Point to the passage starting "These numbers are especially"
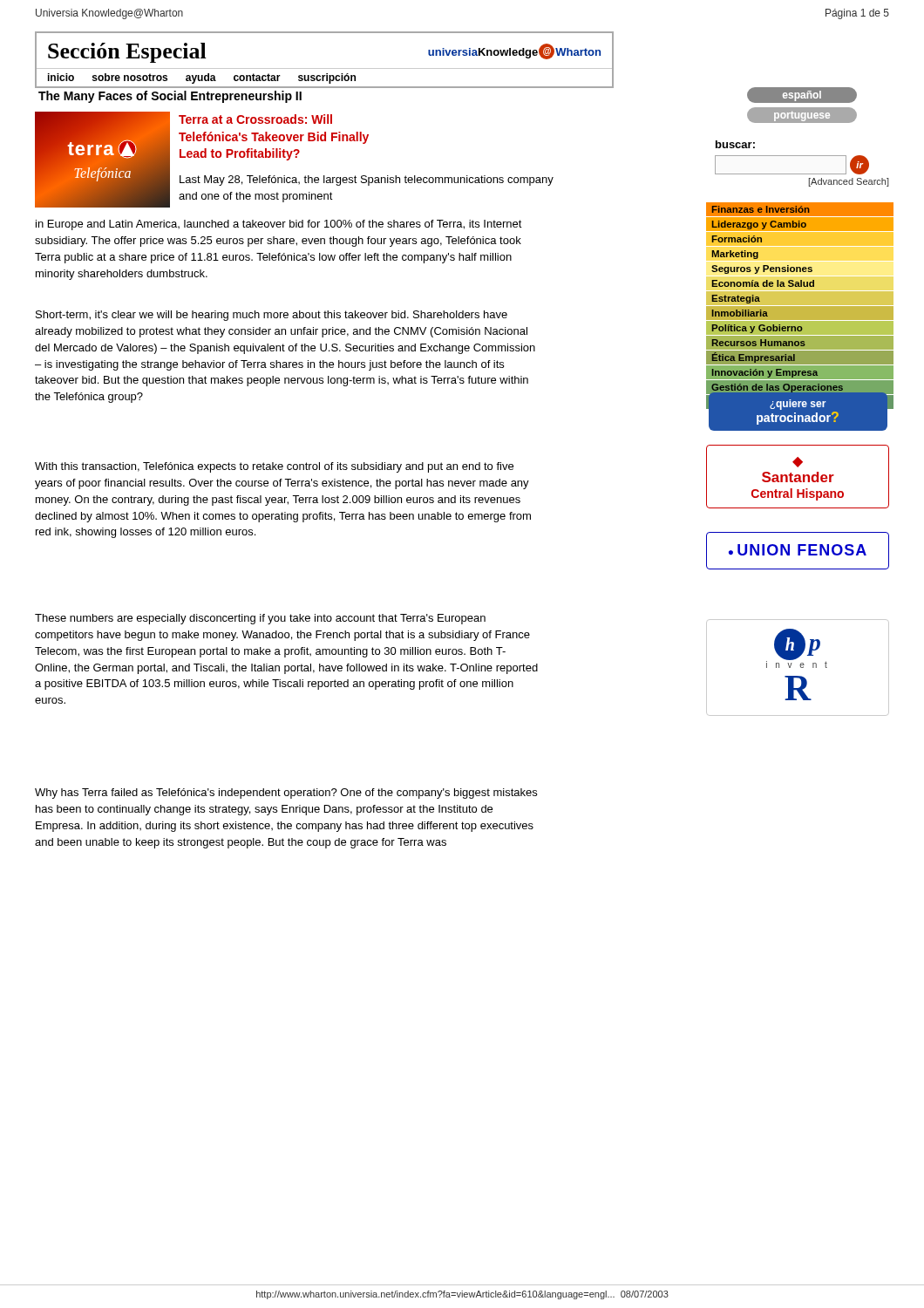924x1308 pixels. [288, 660]
